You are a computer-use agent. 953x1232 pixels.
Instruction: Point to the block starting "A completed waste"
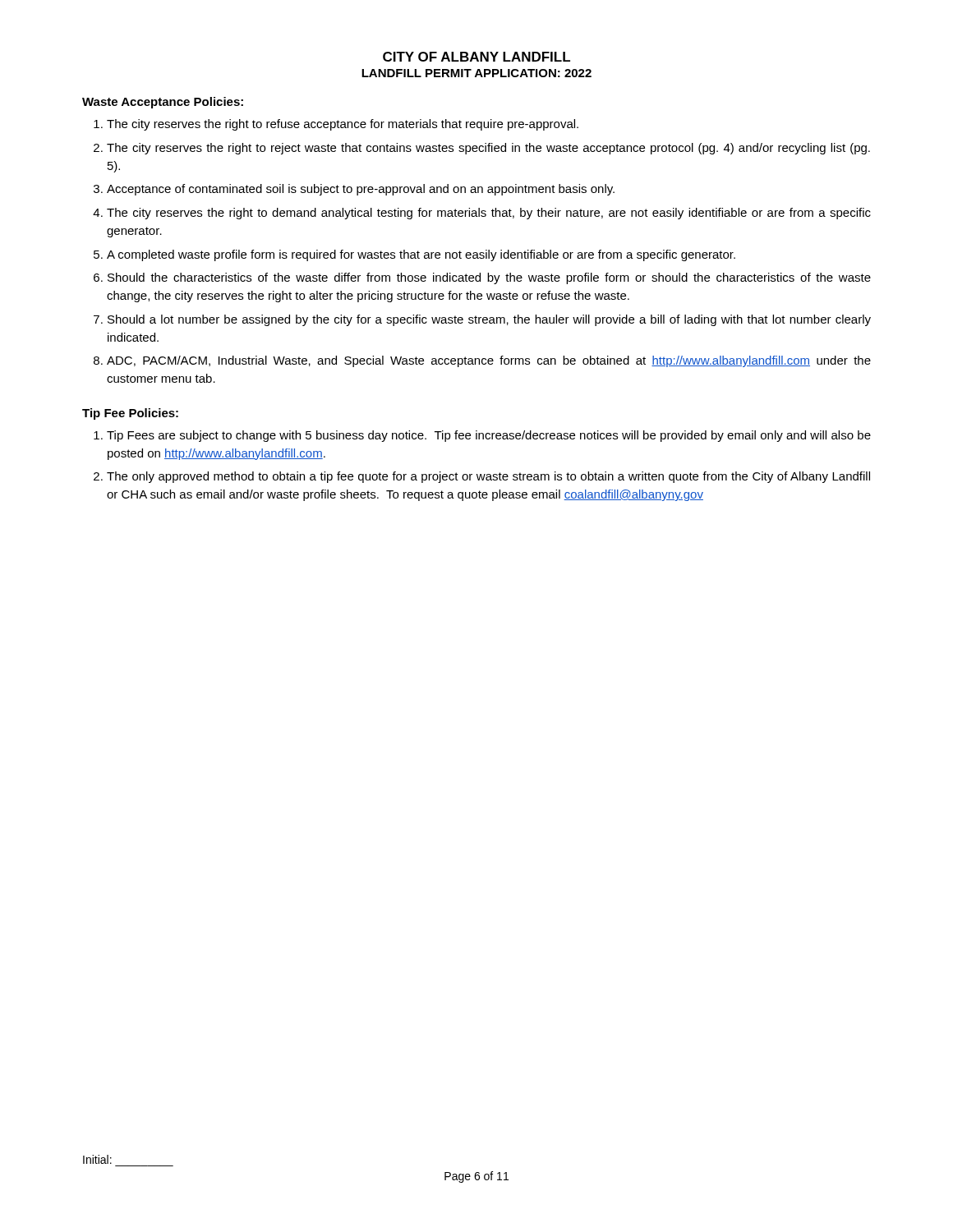click(x=489, y=254)
